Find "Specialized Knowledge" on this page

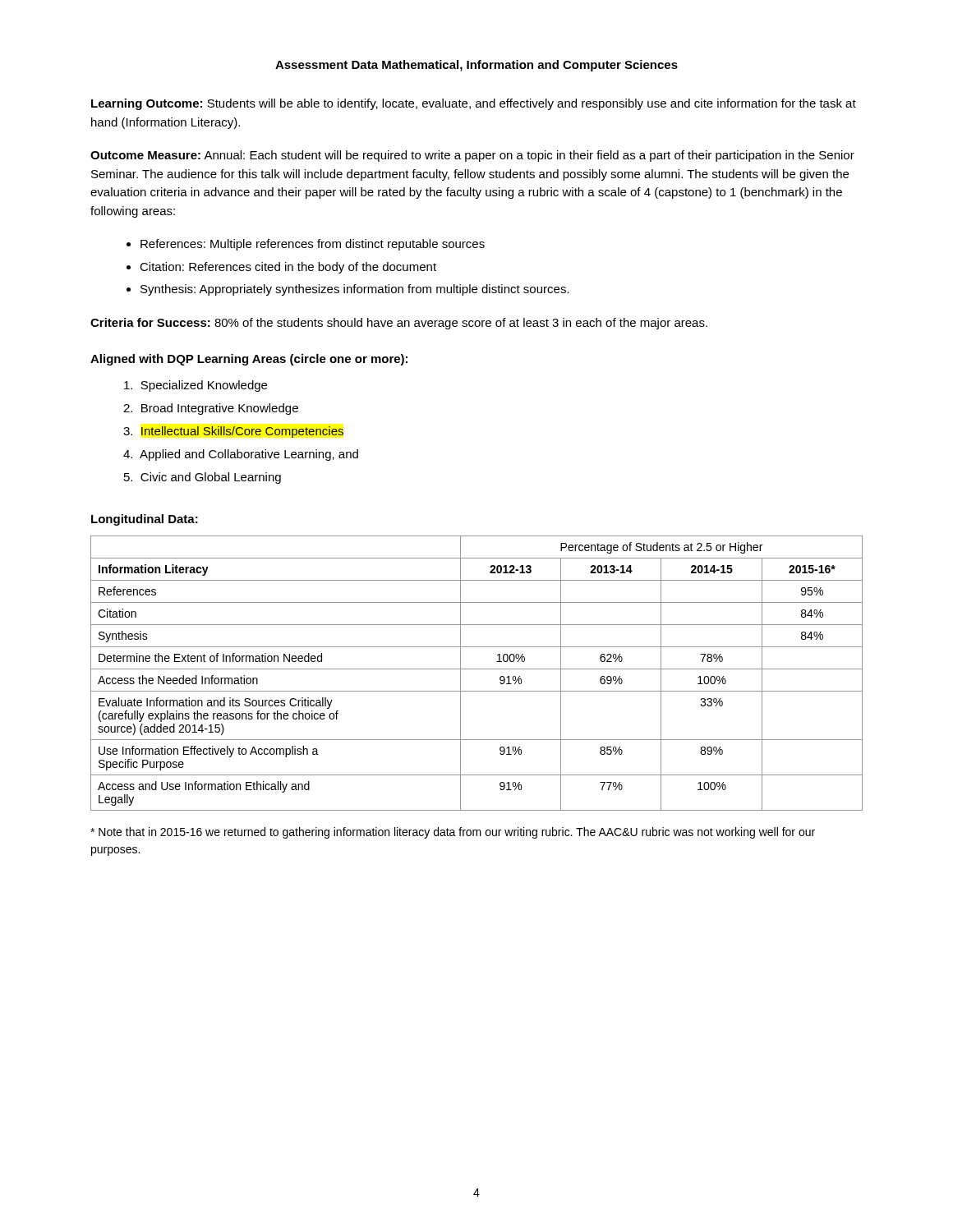tap(196, 384)
